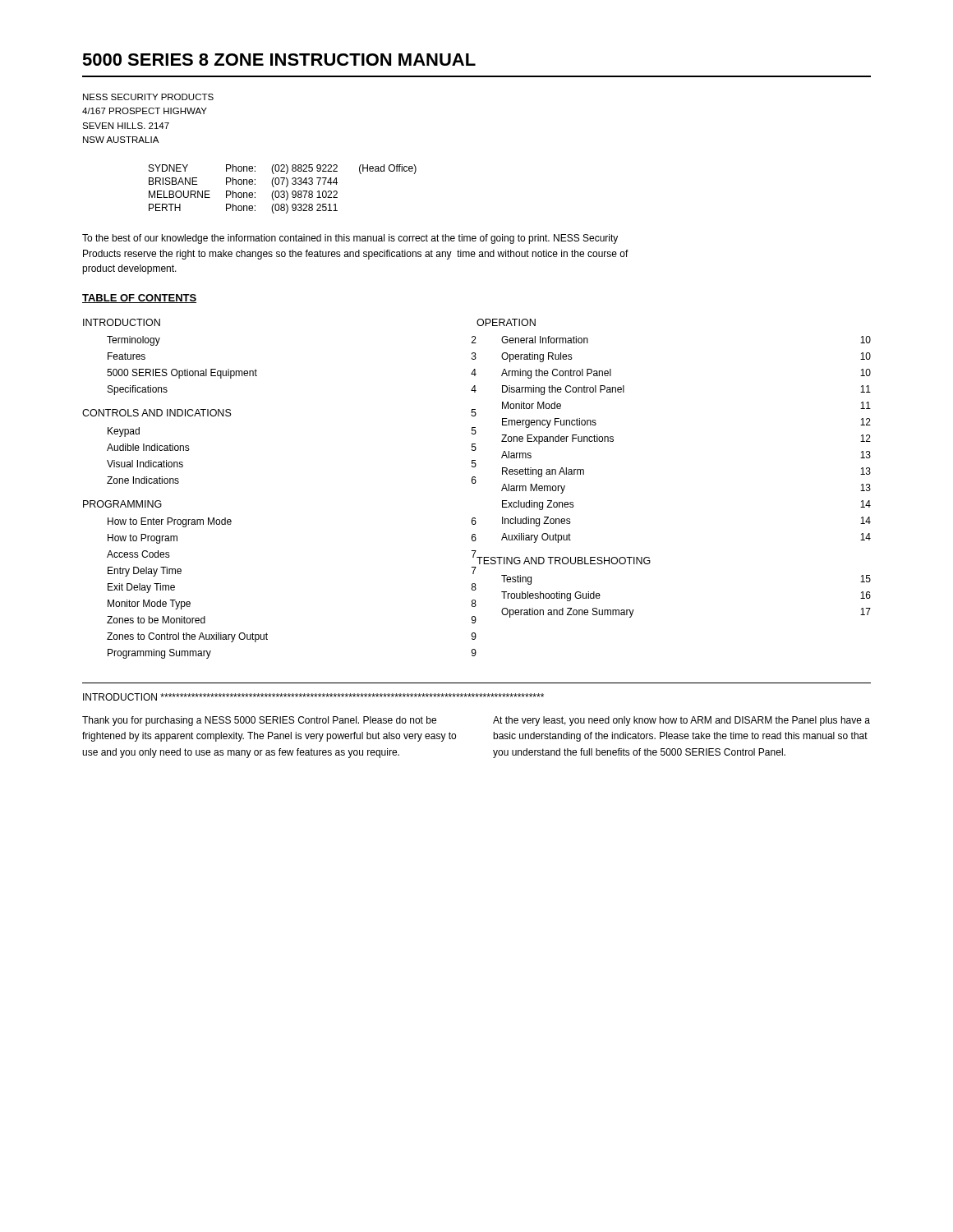The height and width of the screenshot is (1232, 953).
Task: Click on the list item with the text "Entry Delay Time7"
Action: click(146, 571)
